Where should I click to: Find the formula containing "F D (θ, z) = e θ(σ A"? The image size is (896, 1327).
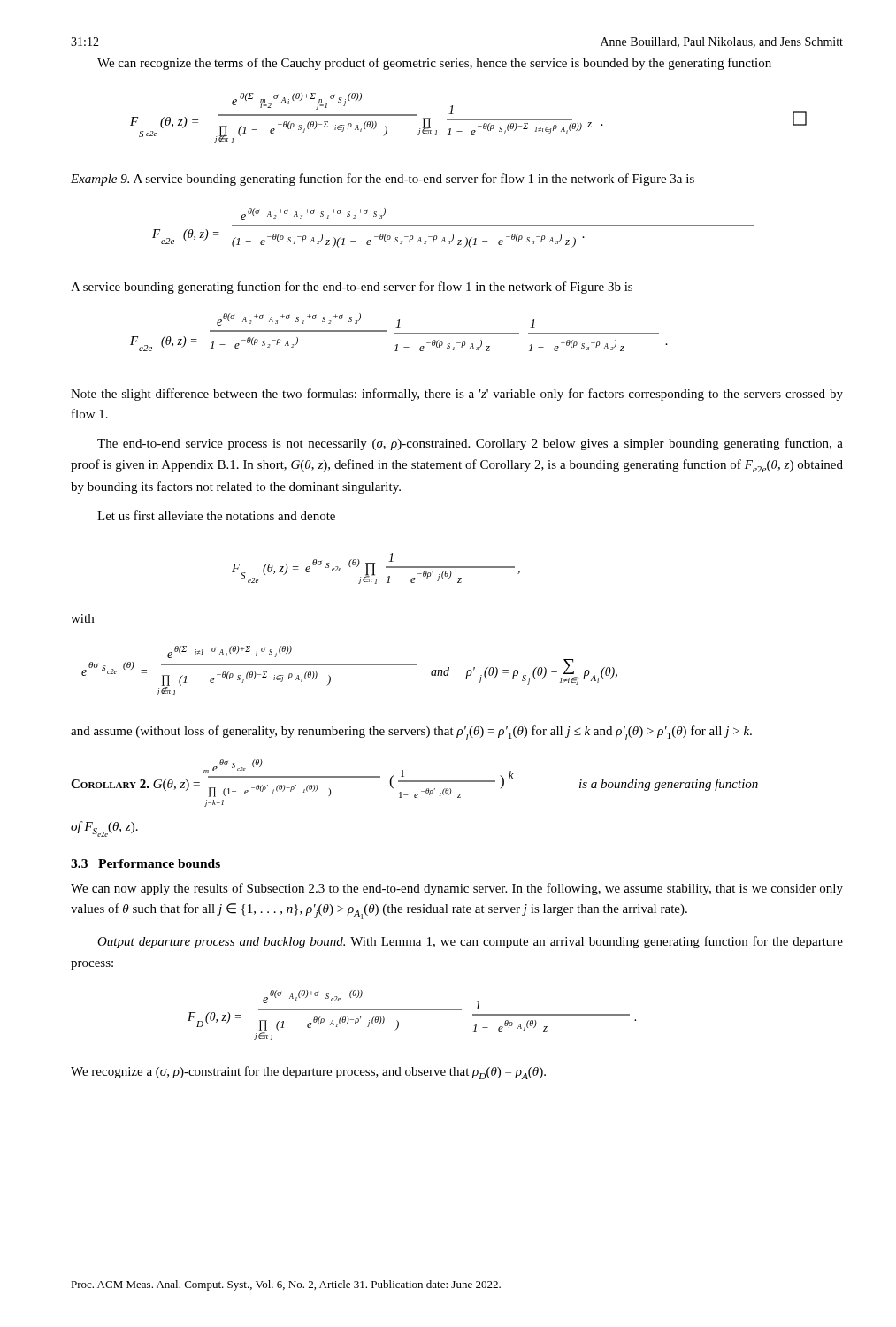(457, 1017)
